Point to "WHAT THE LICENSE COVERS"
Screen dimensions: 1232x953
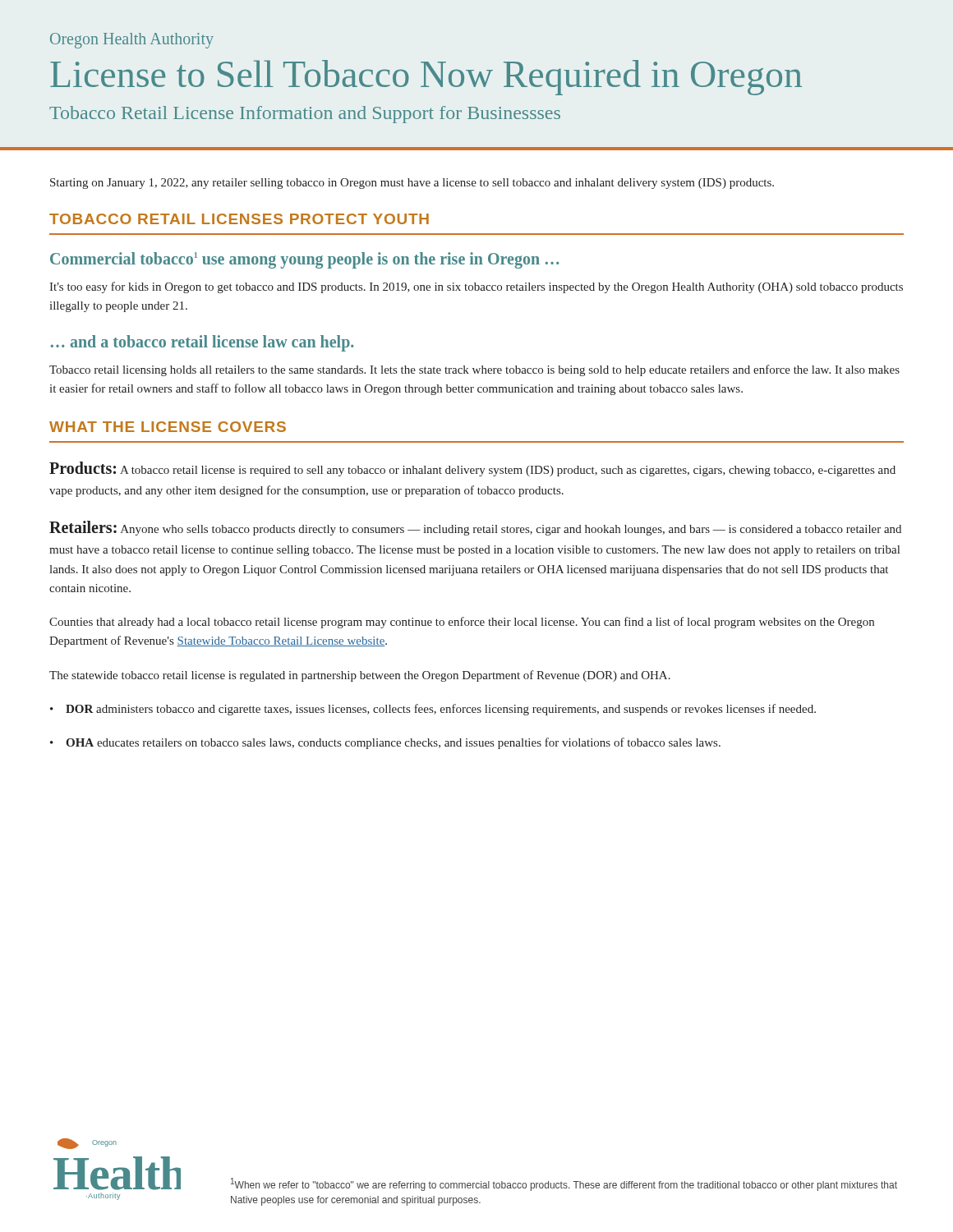pyautogui.click(x=476, y=430)
